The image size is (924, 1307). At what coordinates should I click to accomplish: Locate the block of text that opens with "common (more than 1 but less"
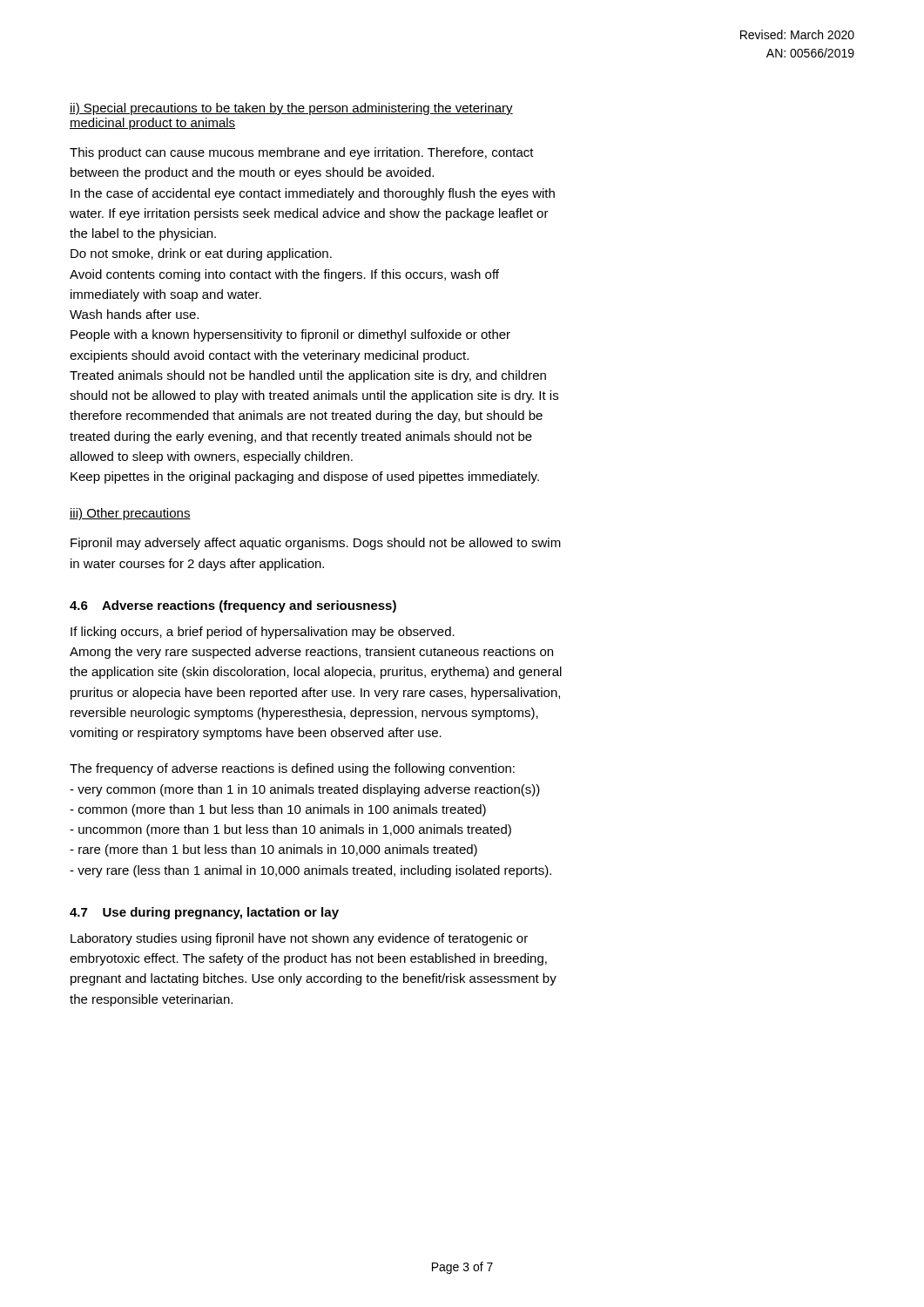click(x=278, y=809)
